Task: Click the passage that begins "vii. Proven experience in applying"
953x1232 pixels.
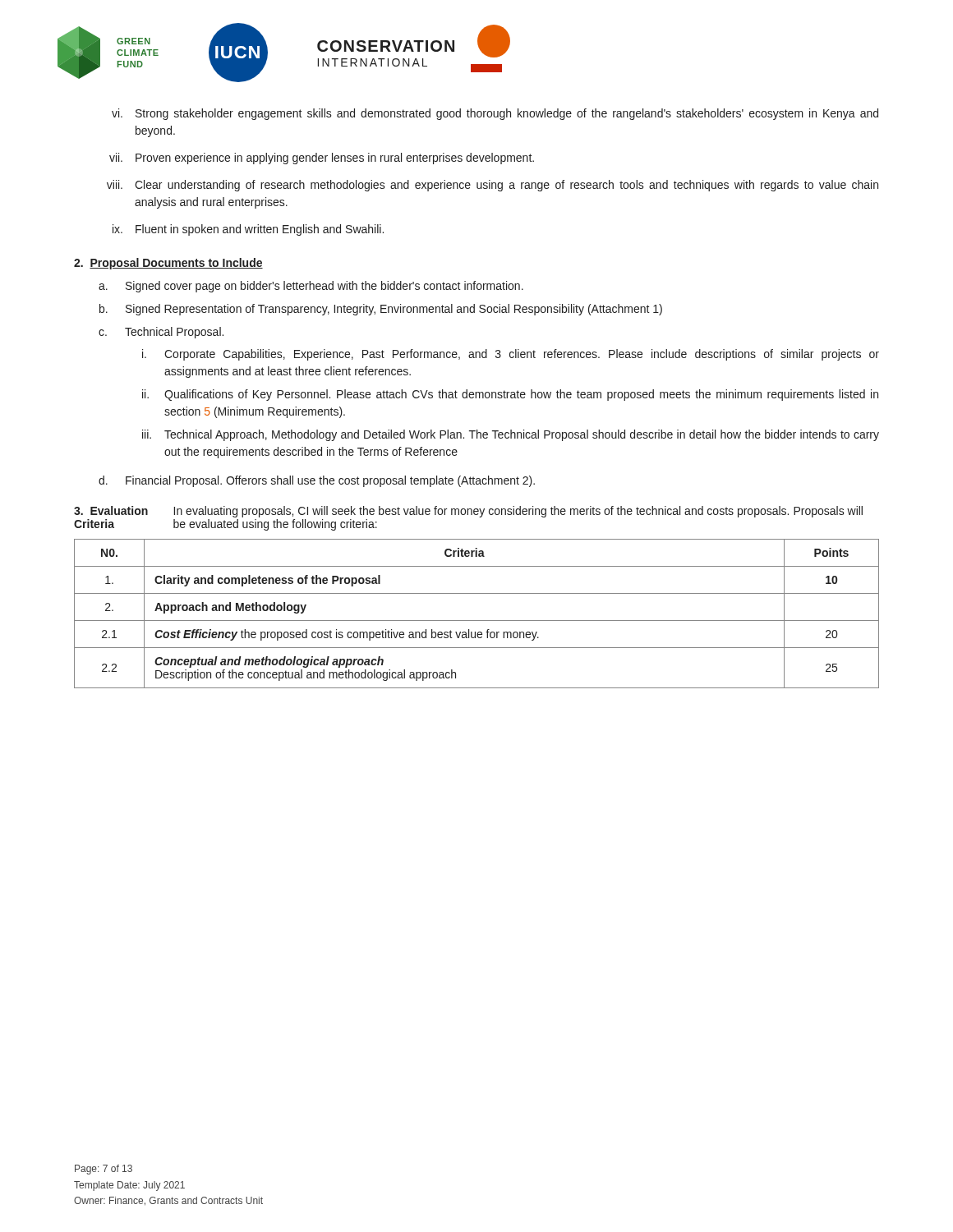Action: [x=476, y=158]
